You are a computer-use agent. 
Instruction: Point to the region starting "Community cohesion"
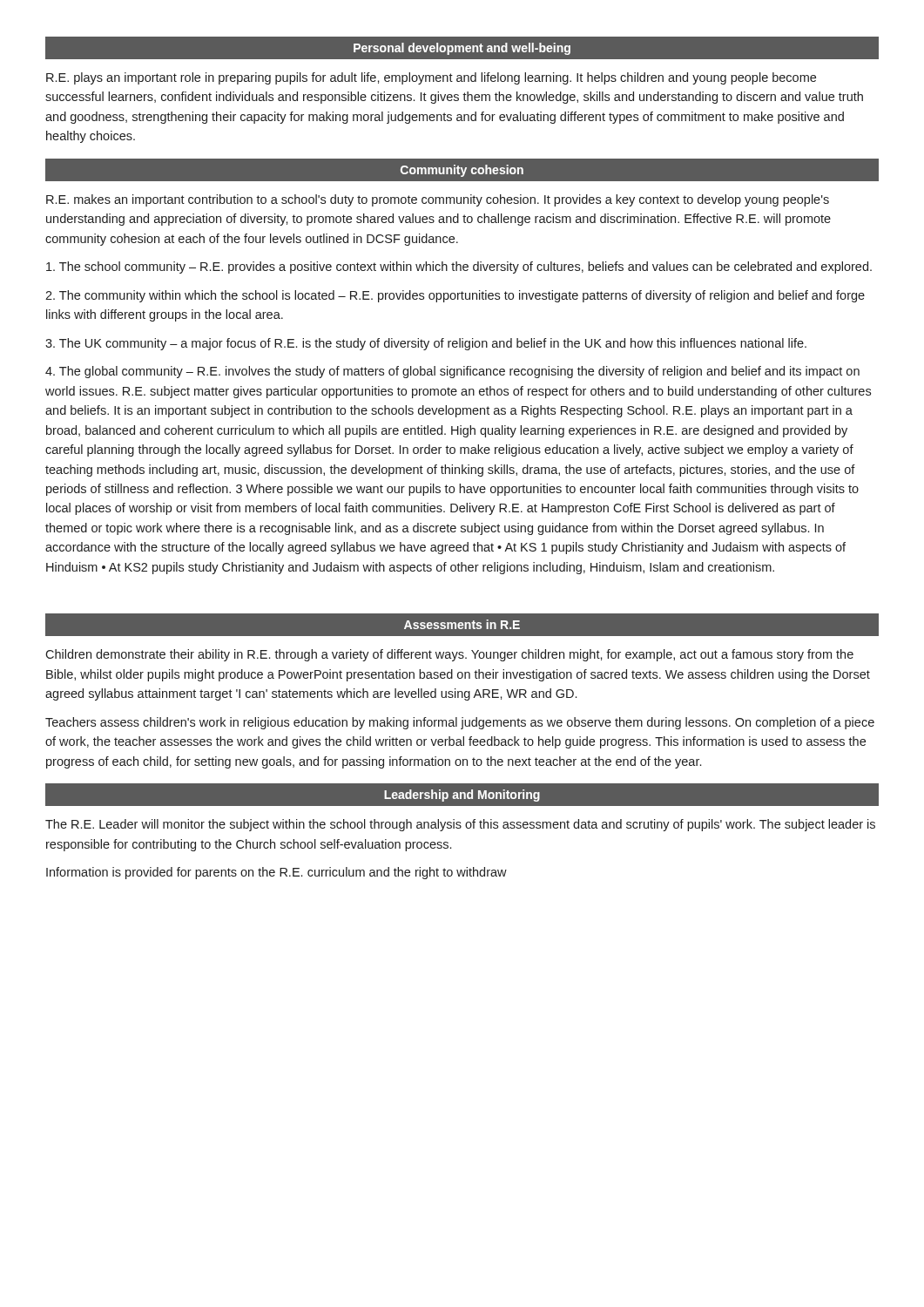[x=462, y=170]
